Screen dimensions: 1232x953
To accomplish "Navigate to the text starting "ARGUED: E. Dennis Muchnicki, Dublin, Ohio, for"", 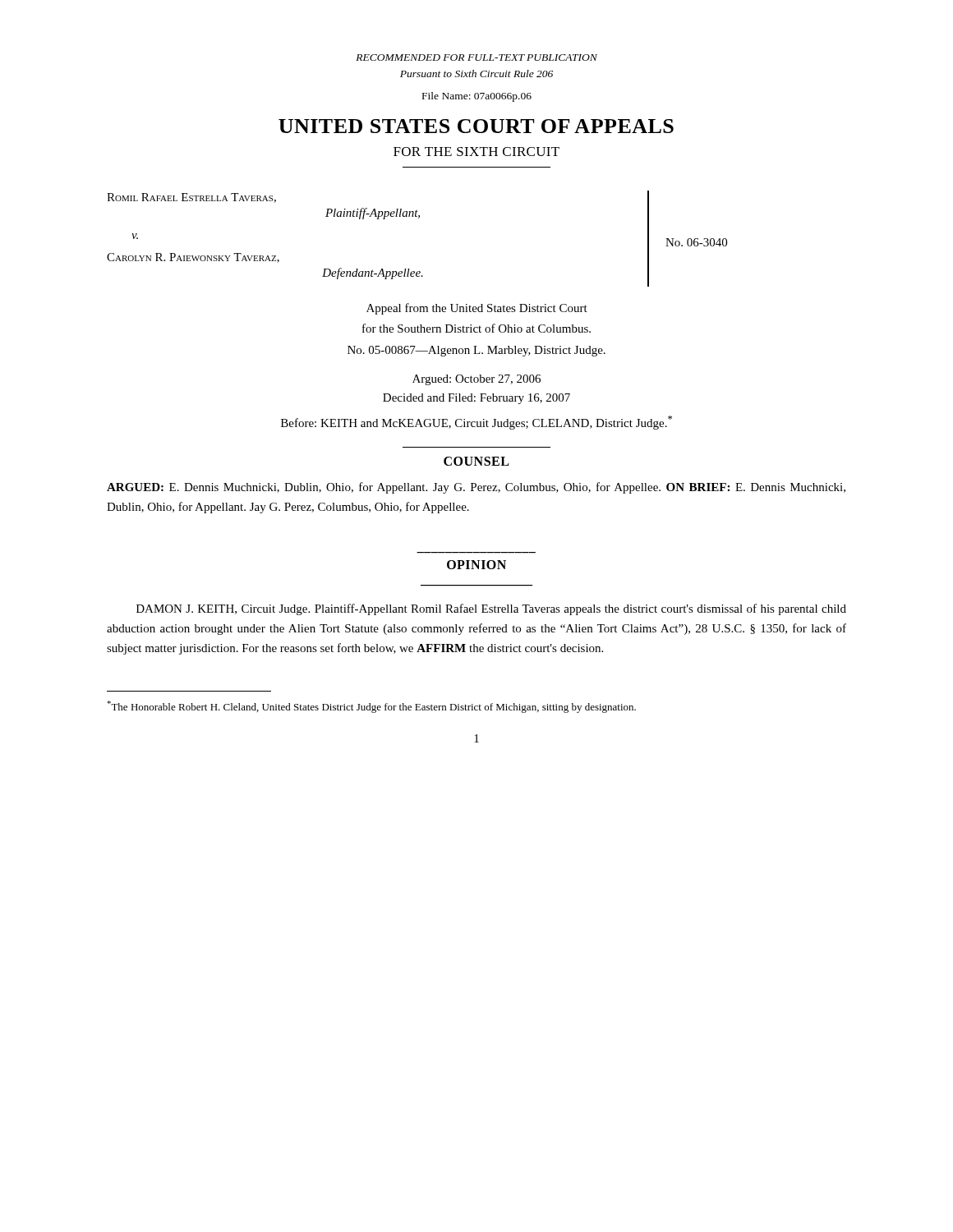I will point(476,497).
